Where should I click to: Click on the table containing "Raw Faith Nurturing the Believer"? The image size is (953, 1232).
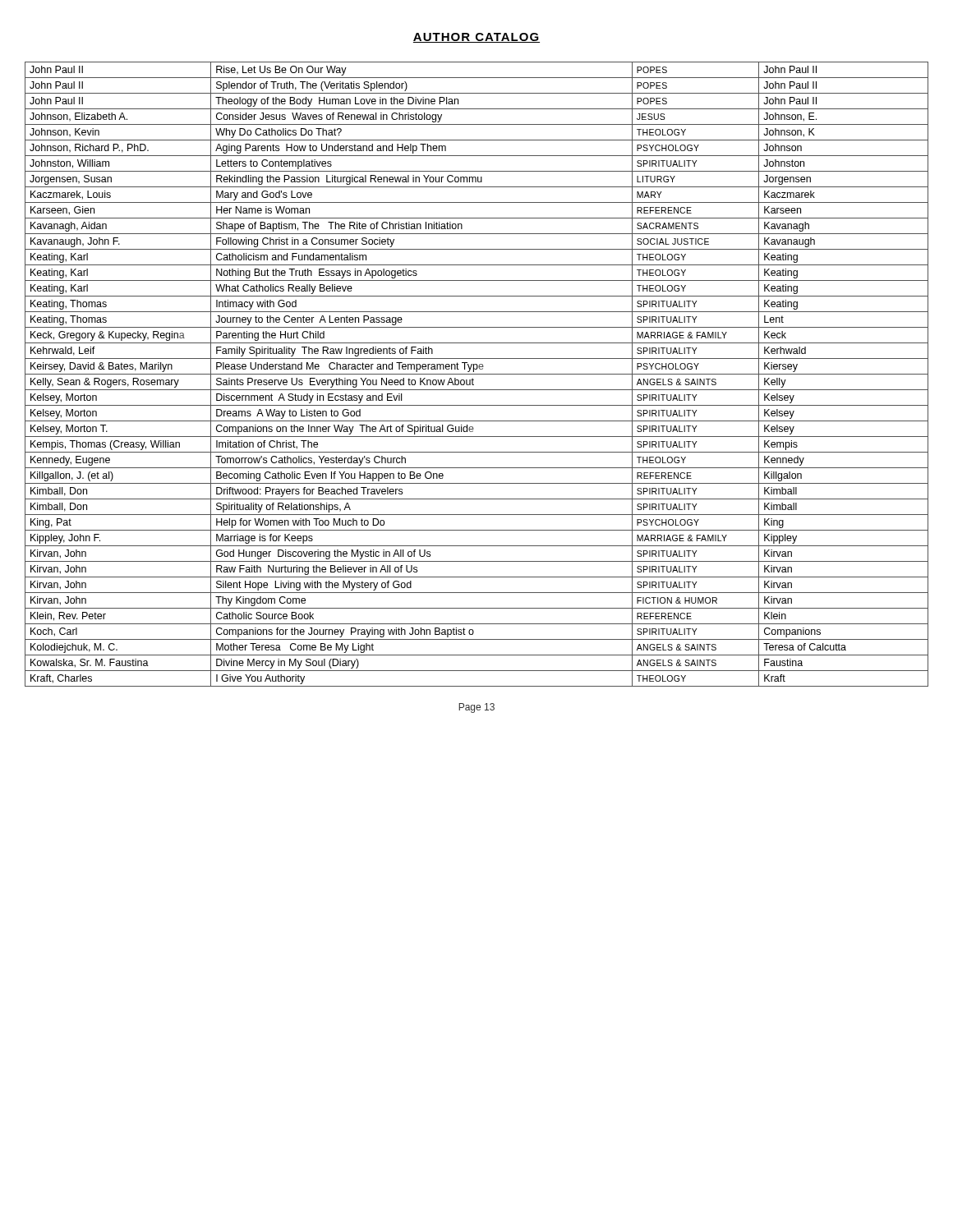pos(476,374)
